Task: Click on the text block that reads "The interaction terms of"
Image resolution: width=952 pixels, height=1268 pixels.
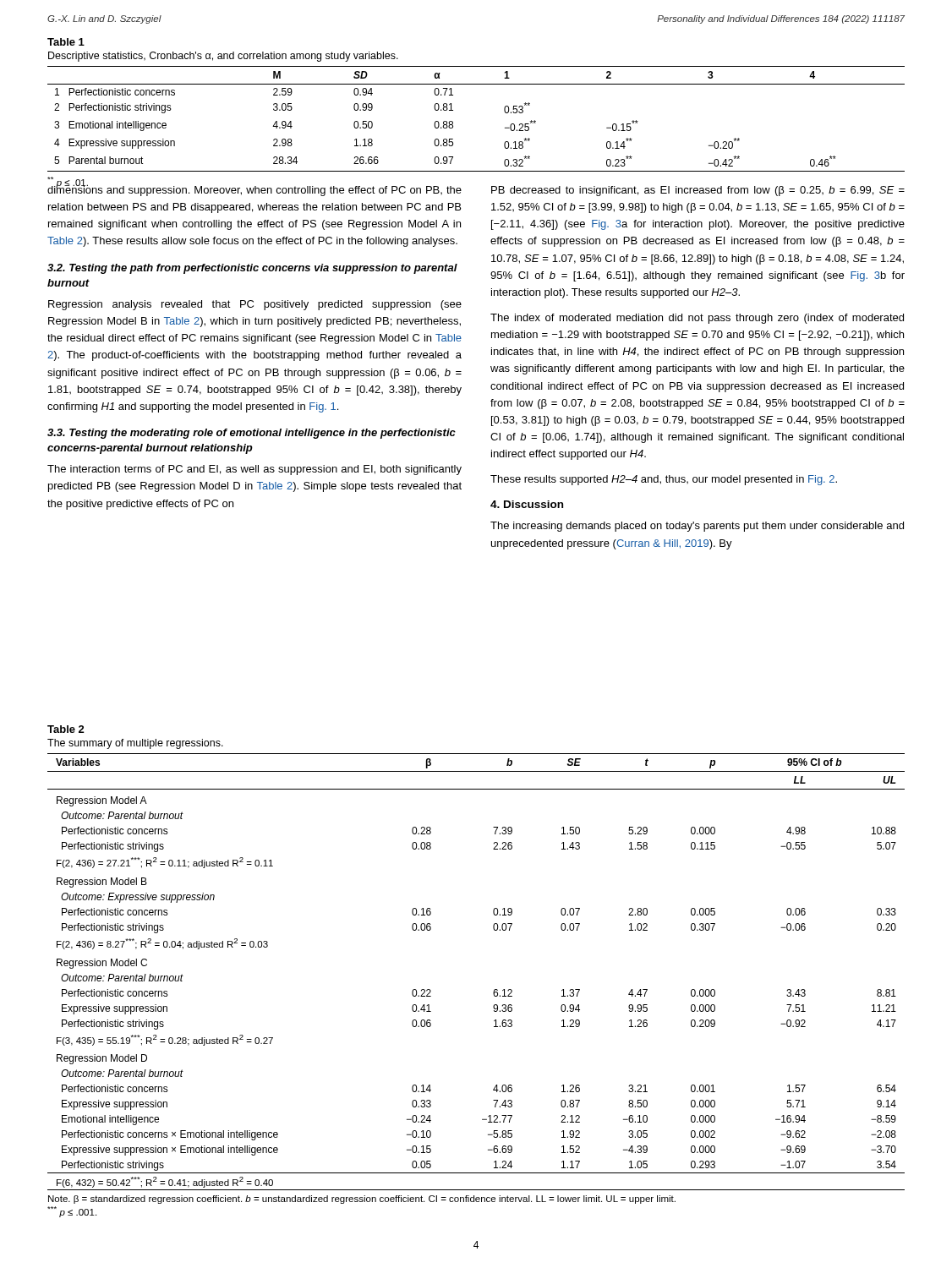Action: 254,486
